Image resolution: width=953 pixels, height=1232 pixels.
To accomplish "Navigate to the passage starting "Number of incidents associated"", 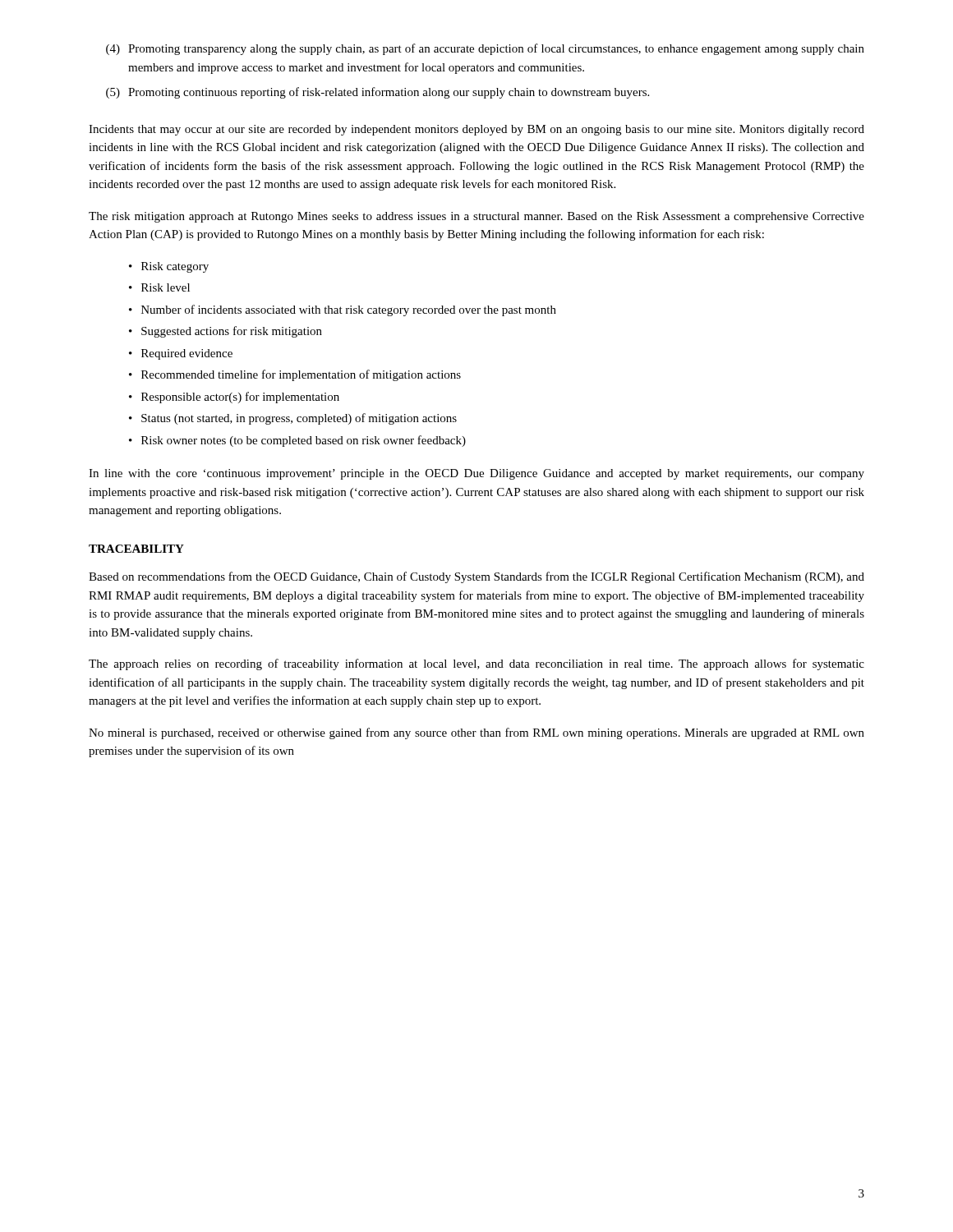I will [348, 309].
